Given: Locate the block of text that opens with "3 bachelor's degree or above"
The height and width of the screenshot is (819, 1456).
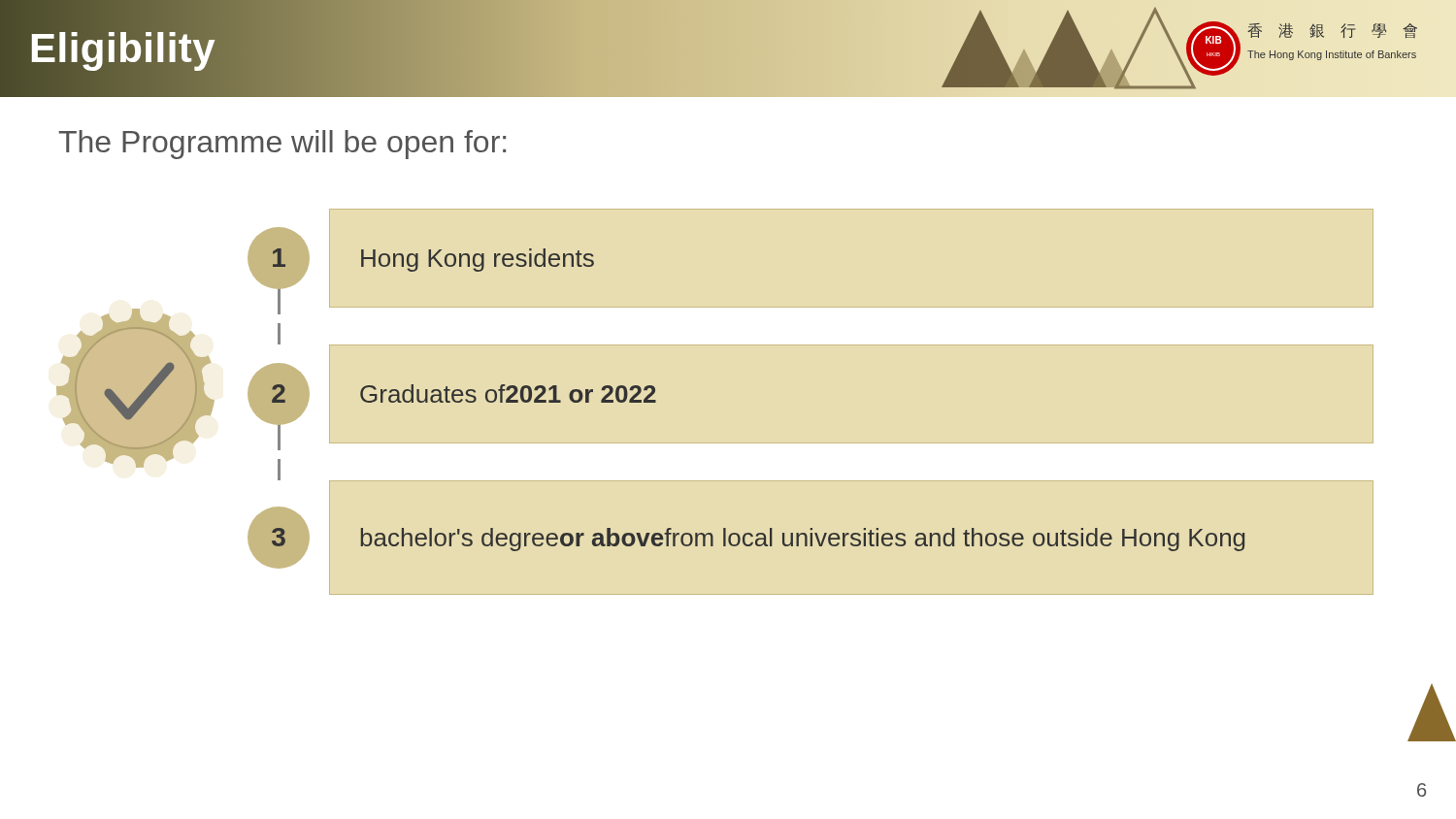Looking at the screenshot, I should (x=810, y=538).
